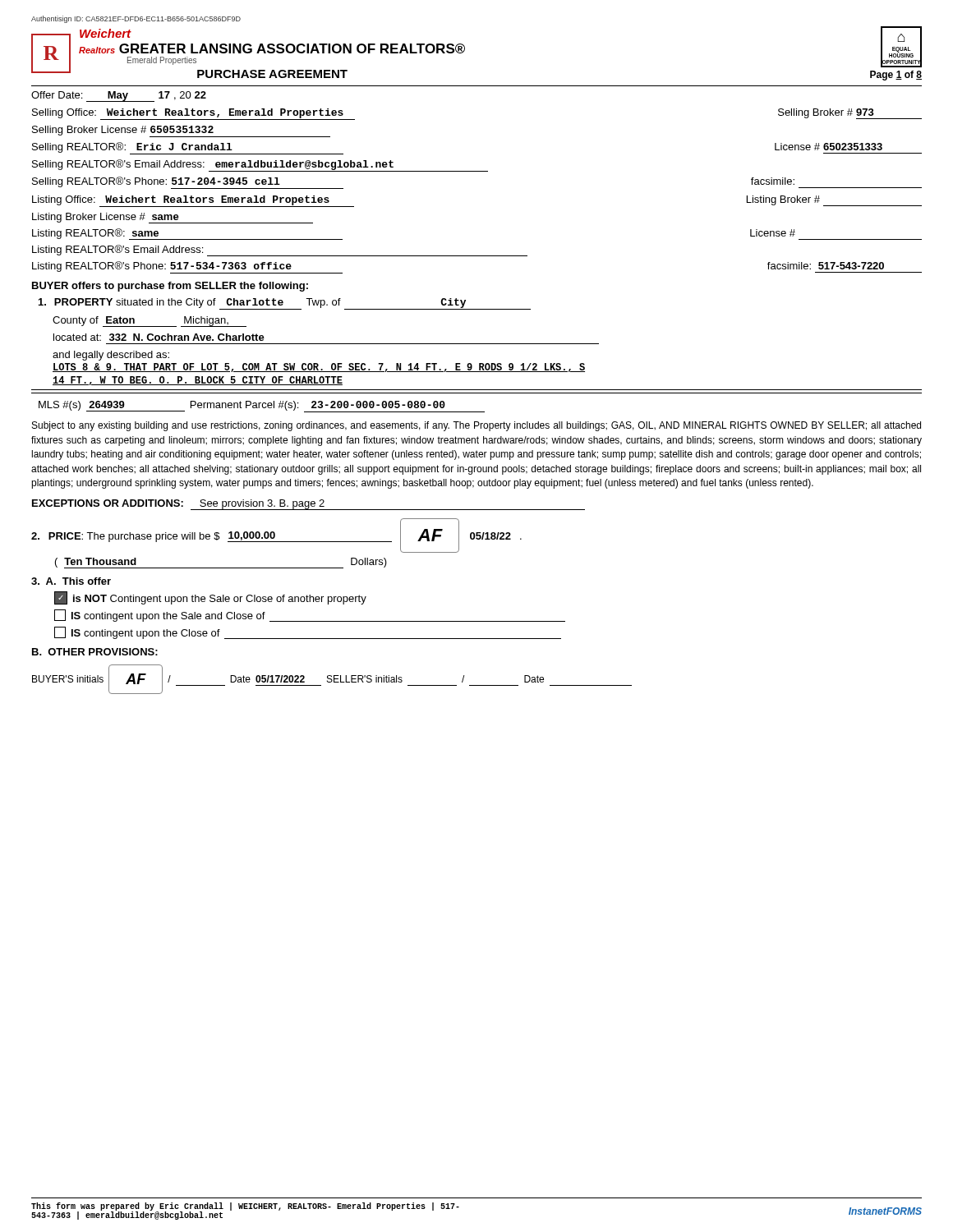The width and height of the screenshot is (953, 1232).
Task: Point to the block beginning "✓ is NOT Contingent upon"
Action: 210,598
